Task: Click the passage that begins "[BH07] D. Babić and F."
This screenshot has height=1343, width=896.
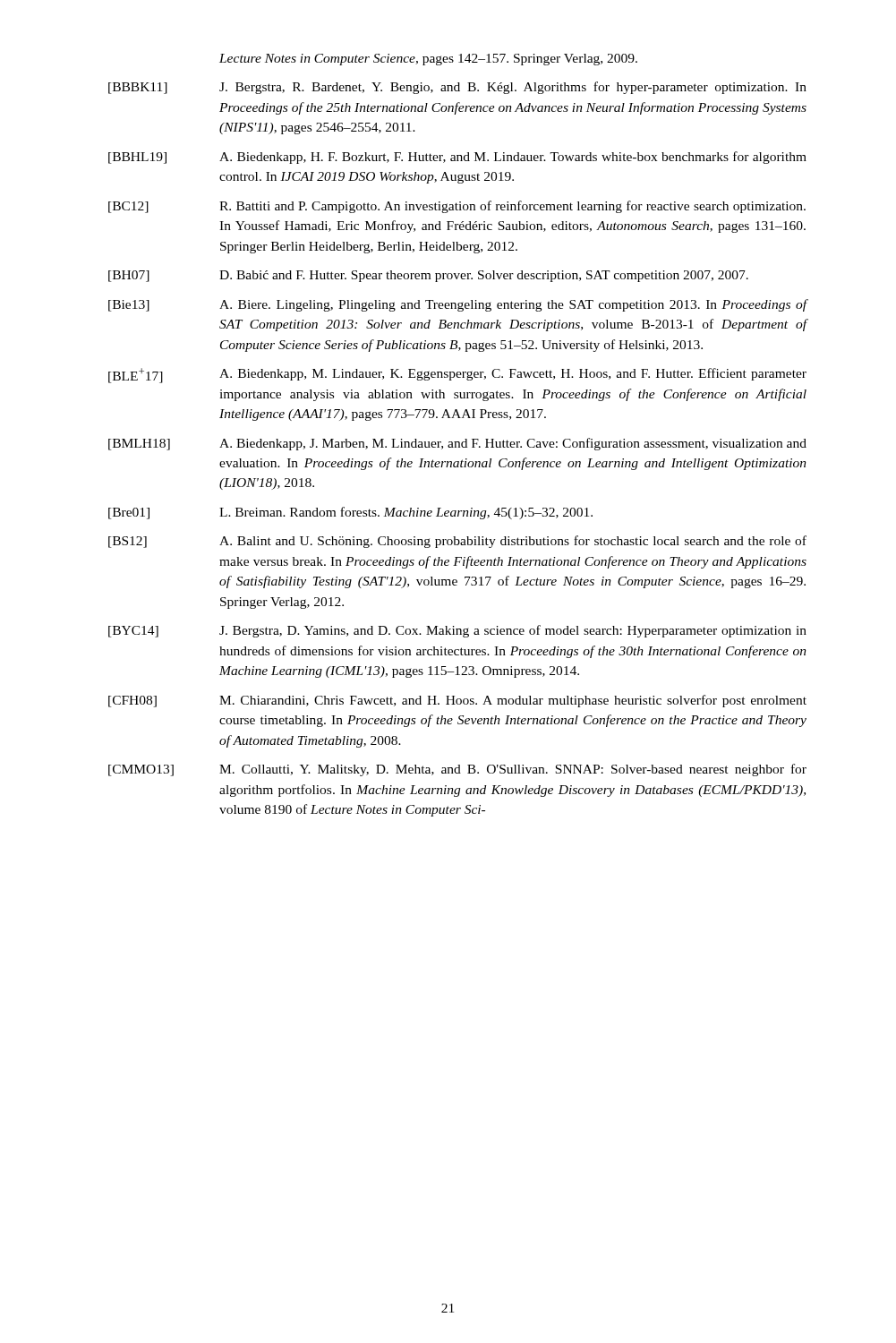Action: [x=457, y=275]
